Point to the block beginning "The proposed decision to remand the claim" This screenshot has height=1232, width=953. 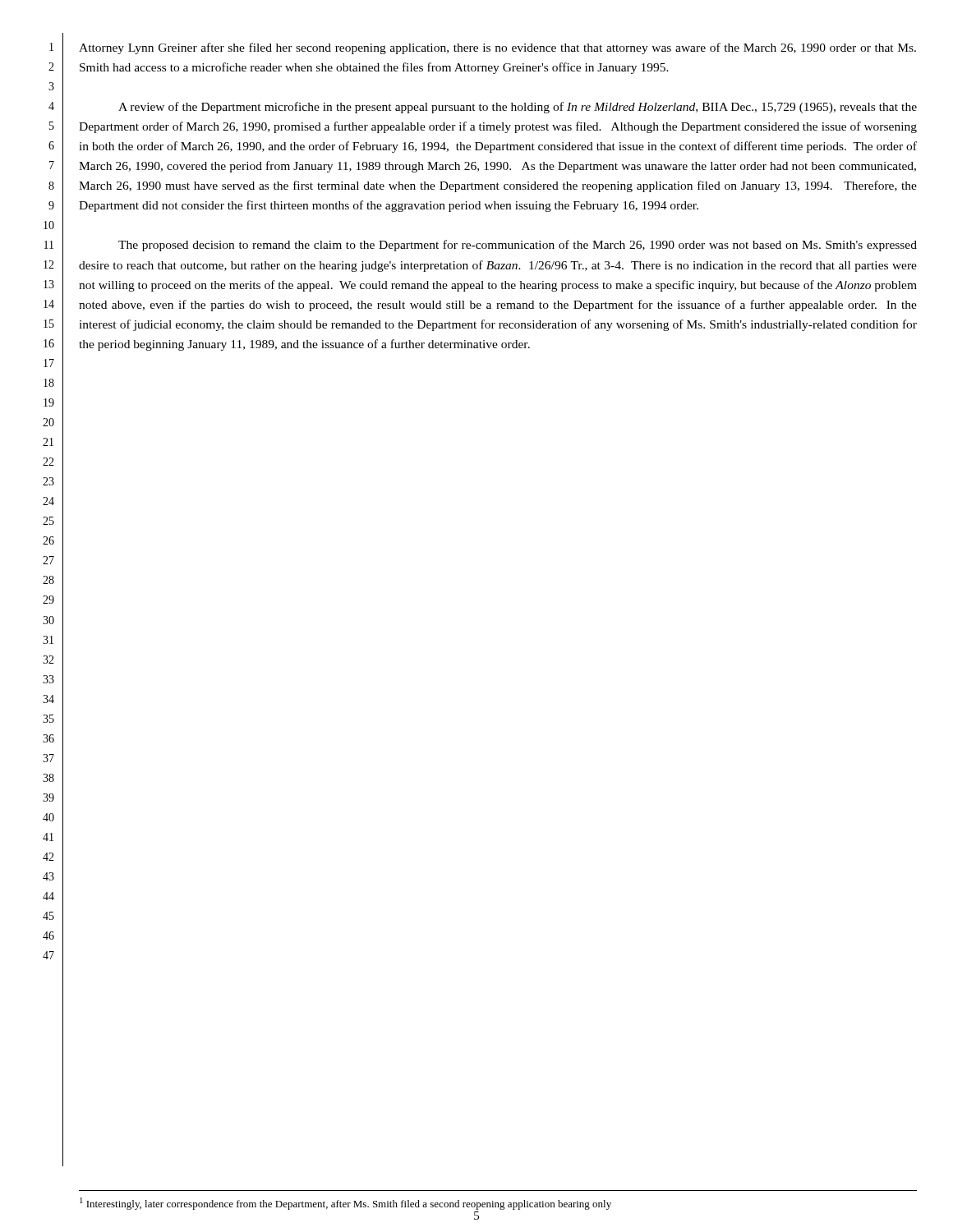click(x=498, y=294)
